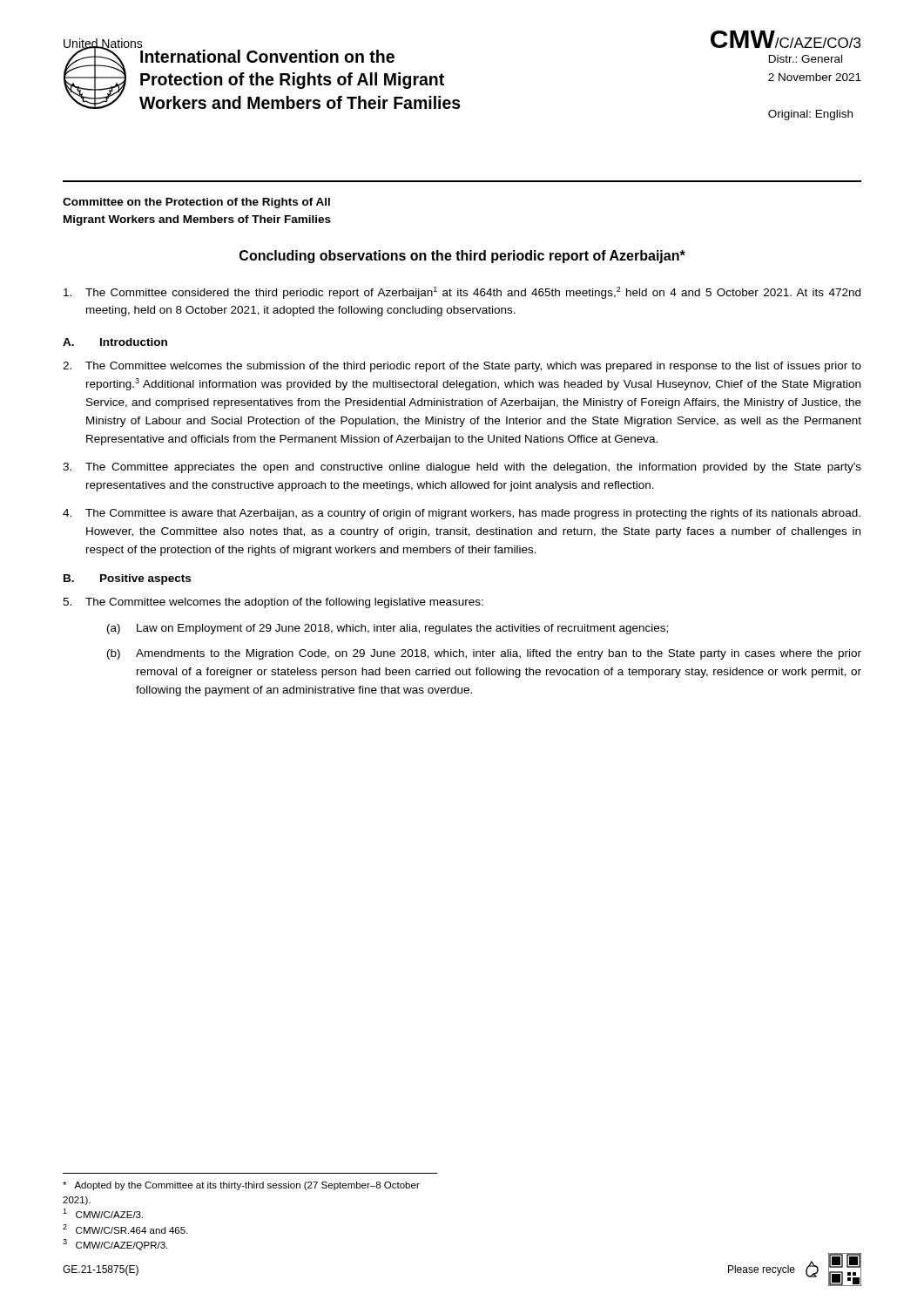Viewport: 924px width, 1307px height.
Task: Find the text block that reads "The Committee welcomes the adoption"
Action: [x=462, y=602]
